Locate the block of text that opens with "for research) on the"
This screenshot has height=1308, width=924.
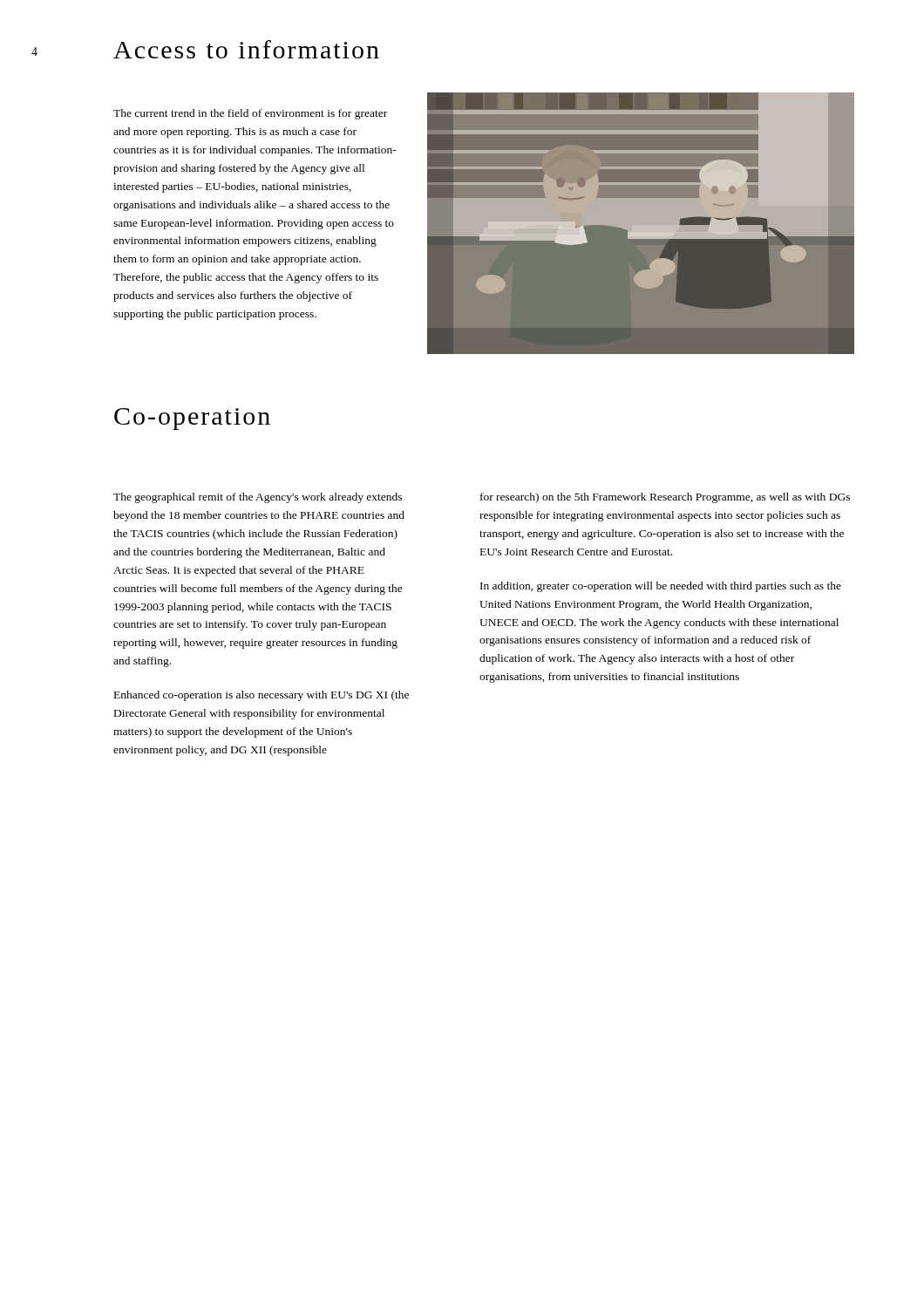coord(667,587)
